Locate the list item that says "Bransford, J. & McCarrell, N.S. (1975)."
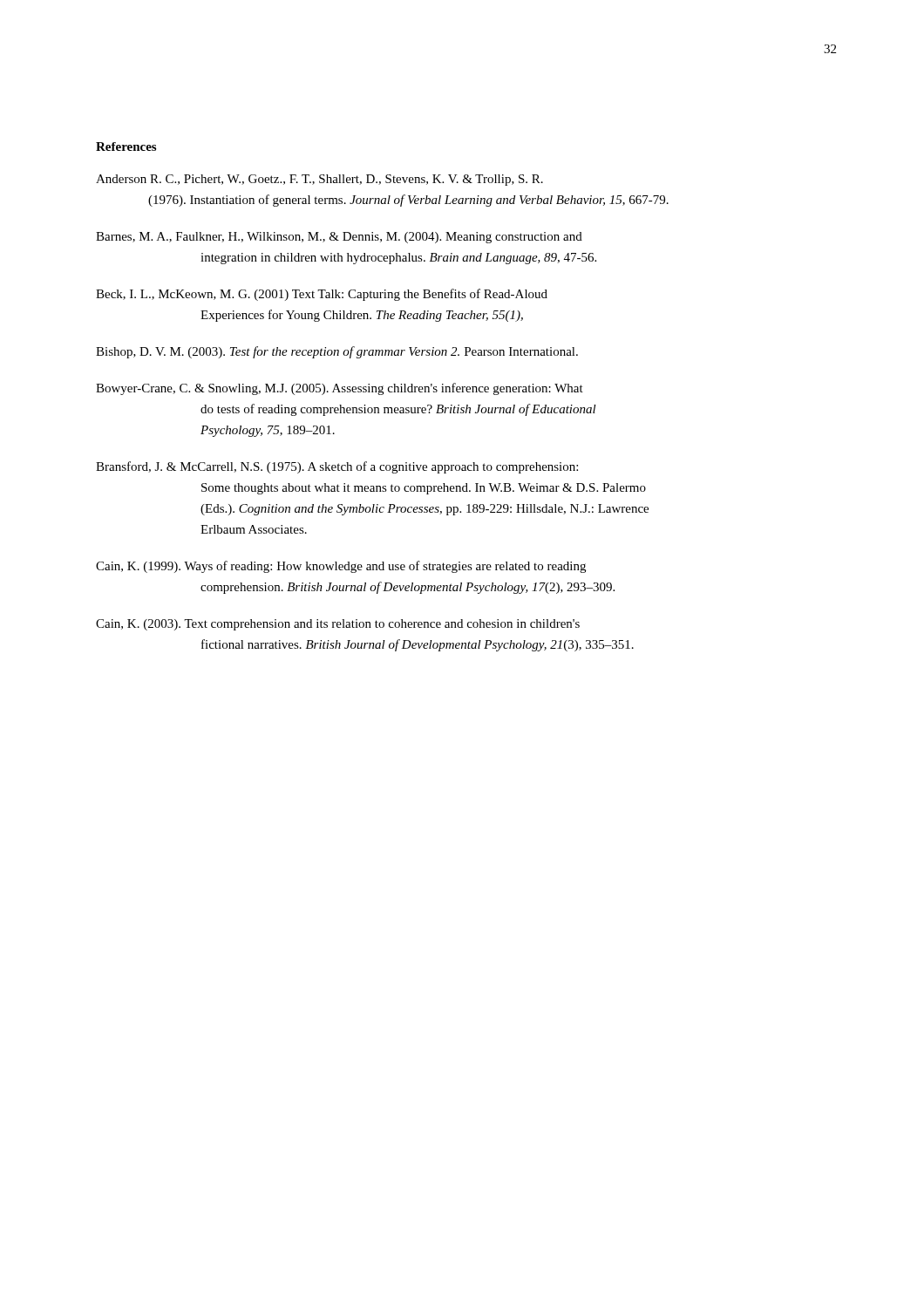This screenshot has height=1308, width=924. tap(466, 498)
